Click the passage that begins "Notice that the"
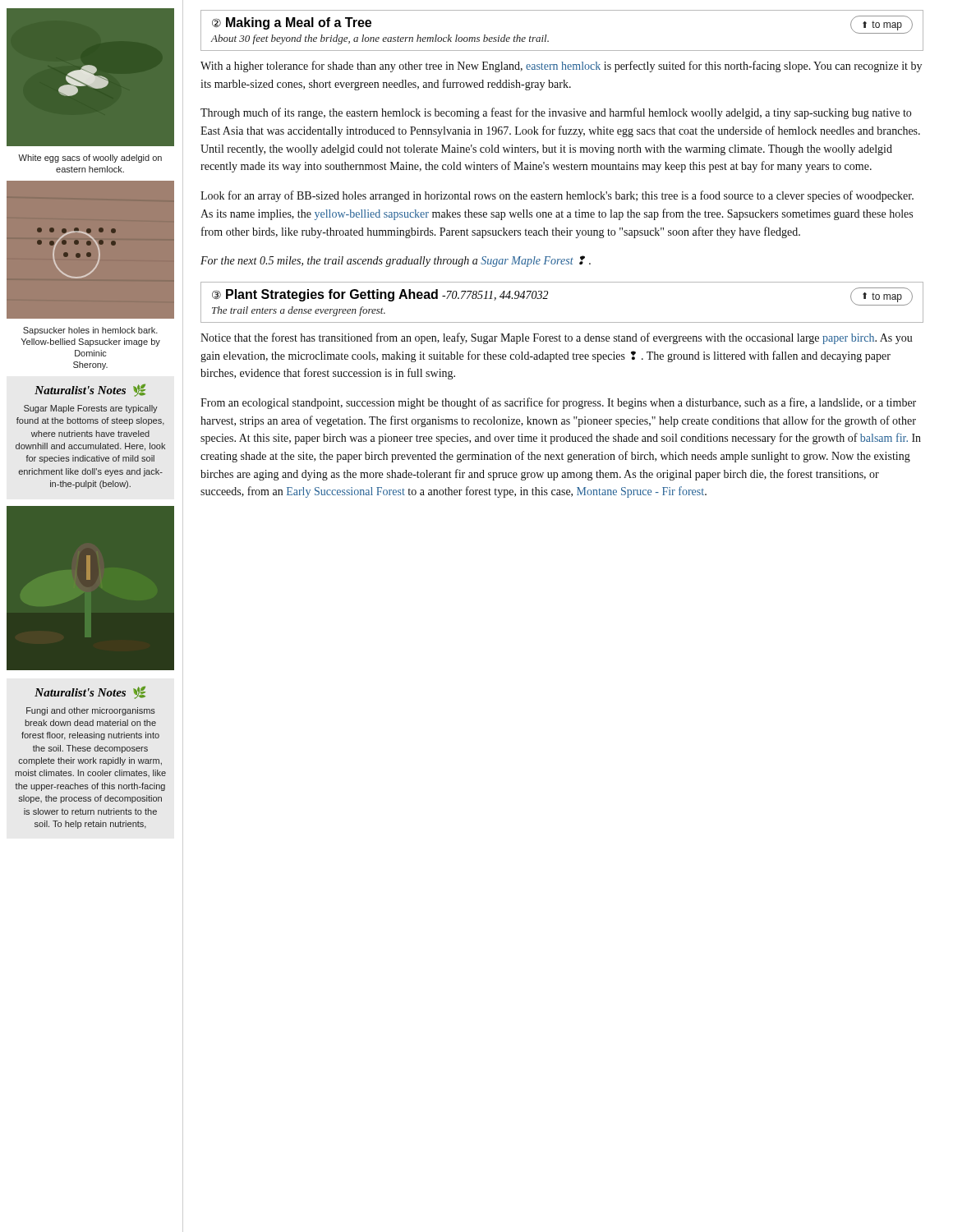The width and height of the screenshot is (953, 1232). [562, 356]
